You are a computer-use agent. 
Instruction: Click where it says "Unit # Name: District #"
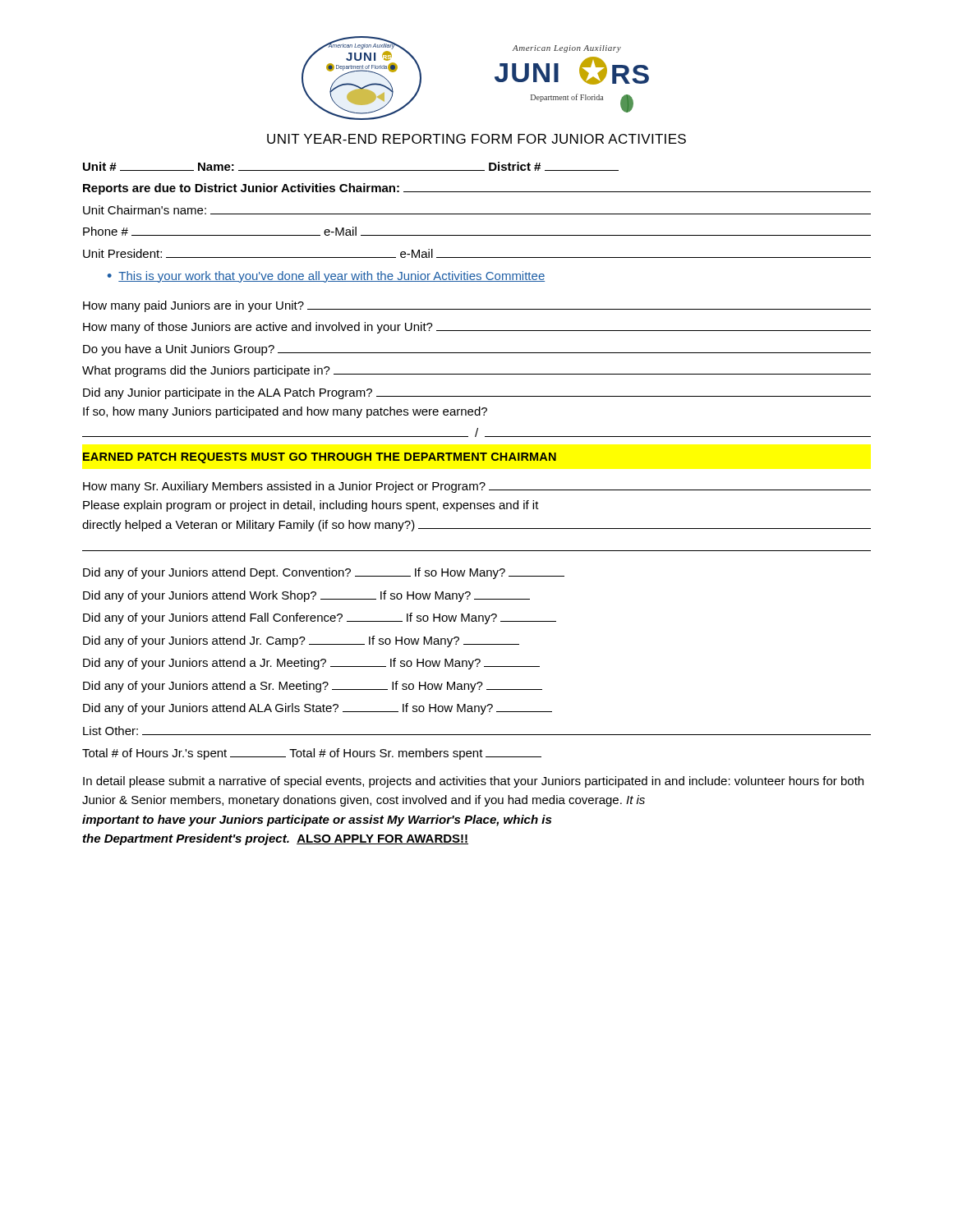(350, 164)
